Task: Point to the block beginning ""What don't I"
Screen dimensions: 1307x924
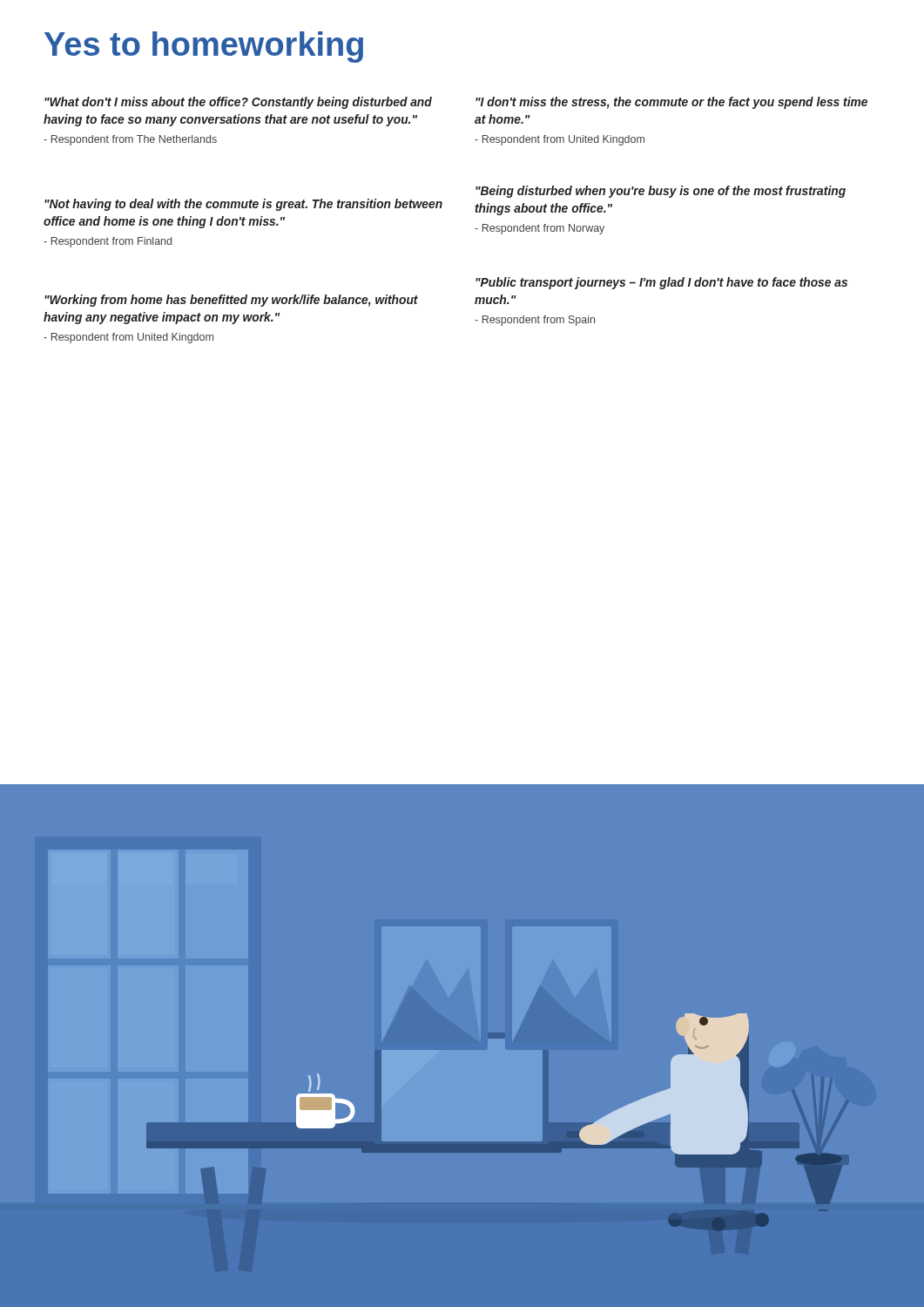Action: click(x=244, y=120)
